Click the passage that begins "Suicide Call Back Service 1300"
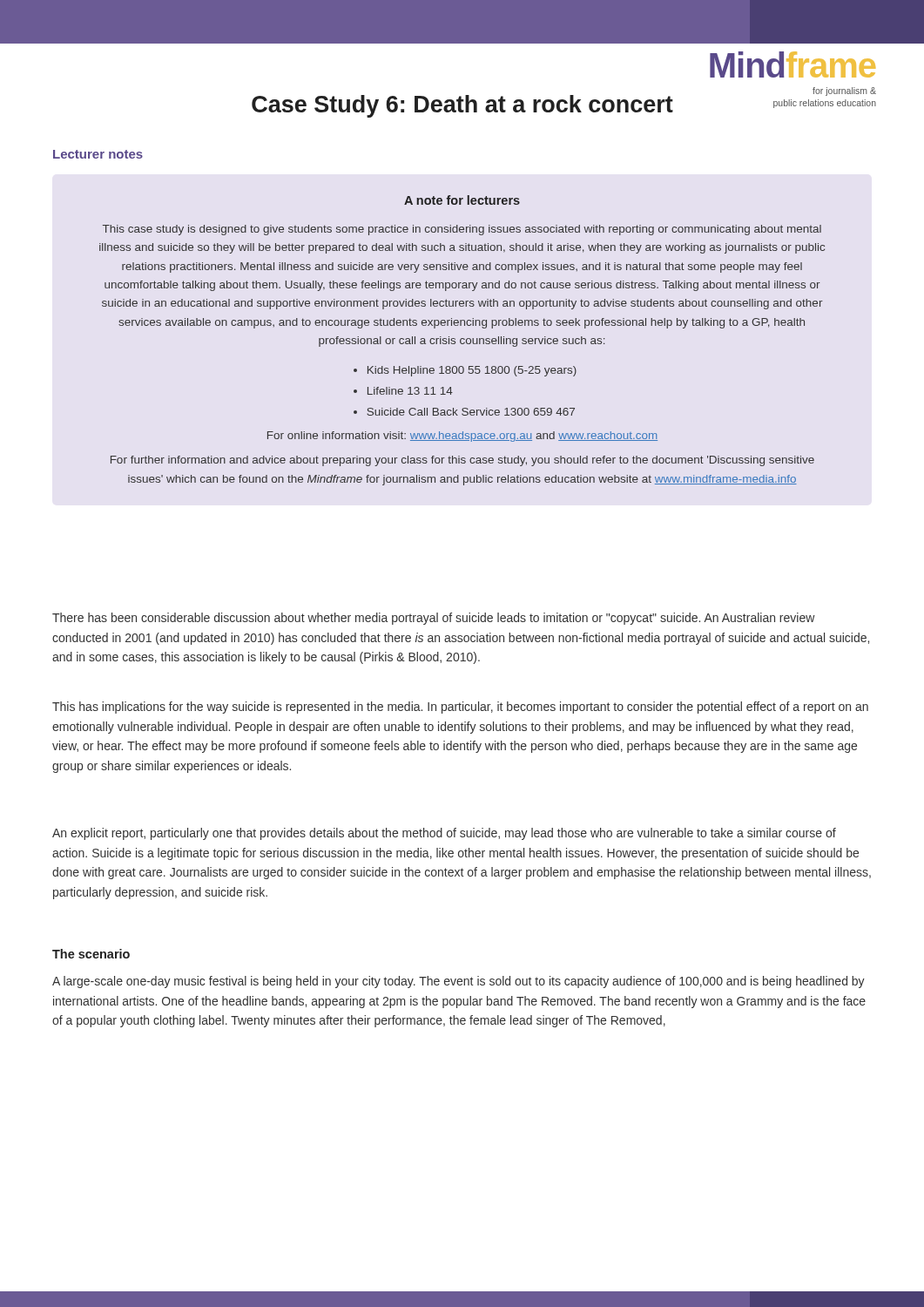Viewport: 924px width, 1307px height. pyautogui.click(x=471, y=411)
